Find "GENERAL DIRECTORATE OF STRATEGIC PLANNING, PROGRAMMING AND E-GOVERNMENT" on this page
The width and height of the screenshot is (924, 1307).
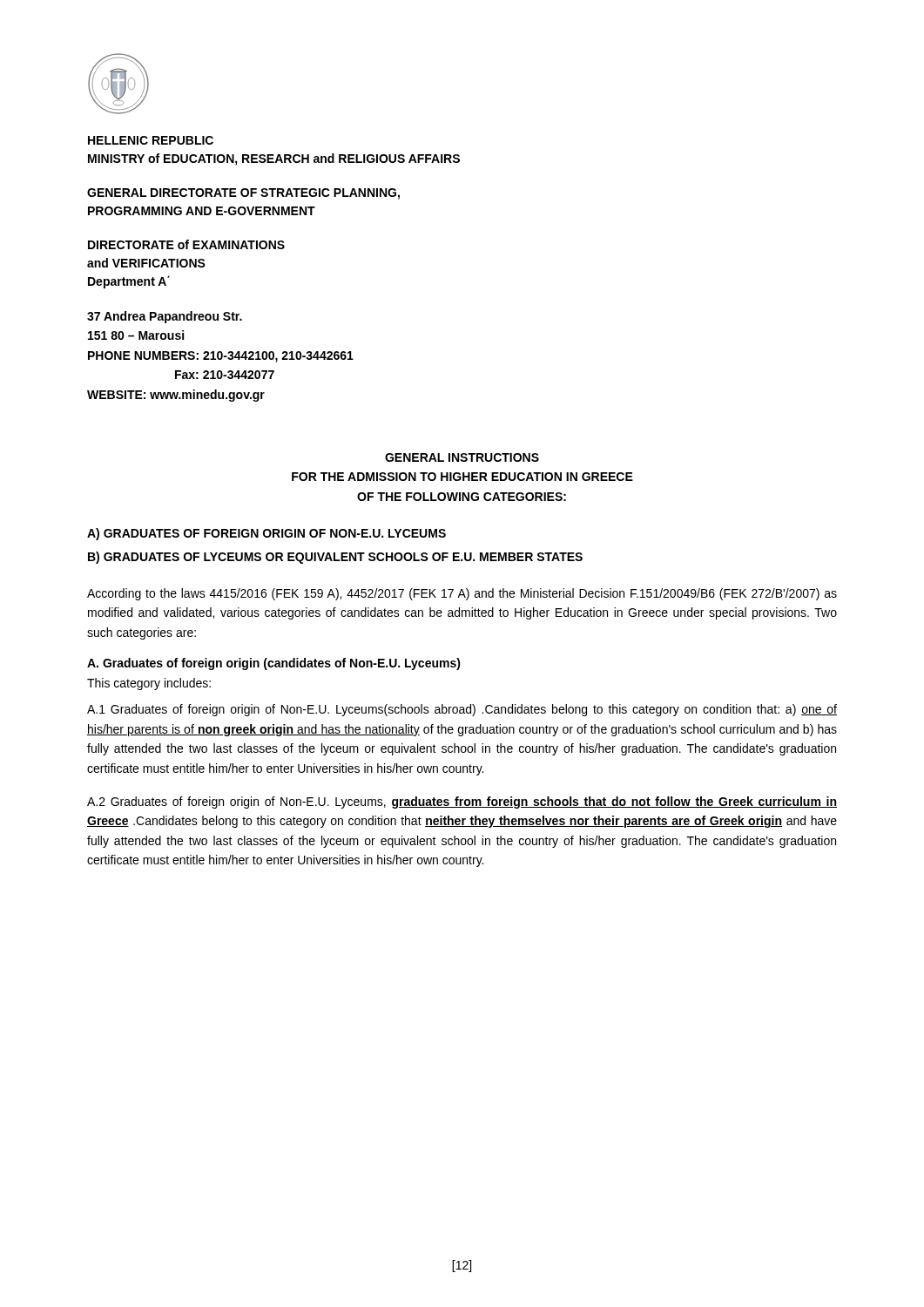tap(243, 194)
